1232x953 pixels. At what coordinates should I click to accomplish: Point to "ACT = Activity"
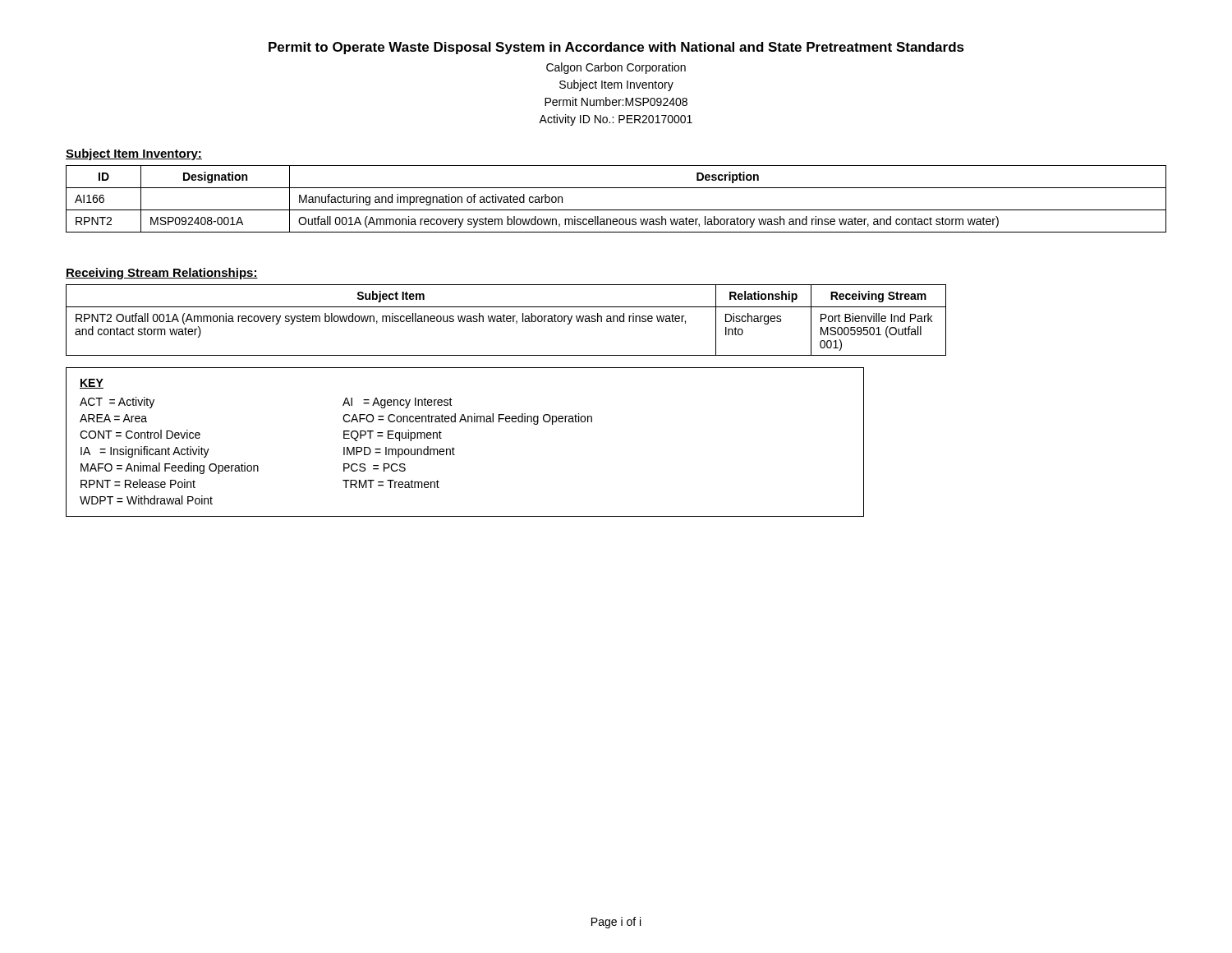[x=117, y=402]
